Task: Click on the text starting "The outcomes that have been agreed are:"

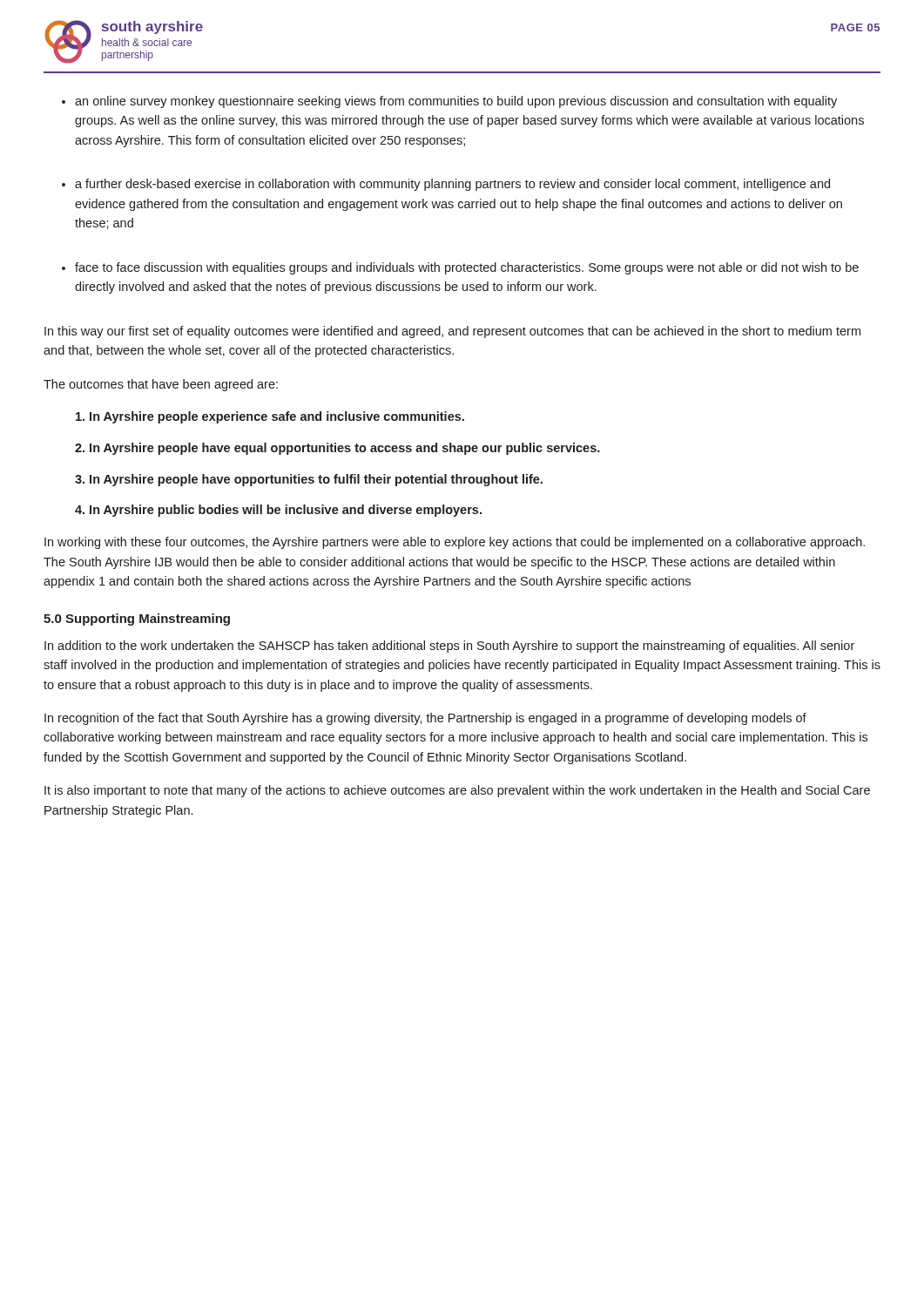Action: click(161, 384)
